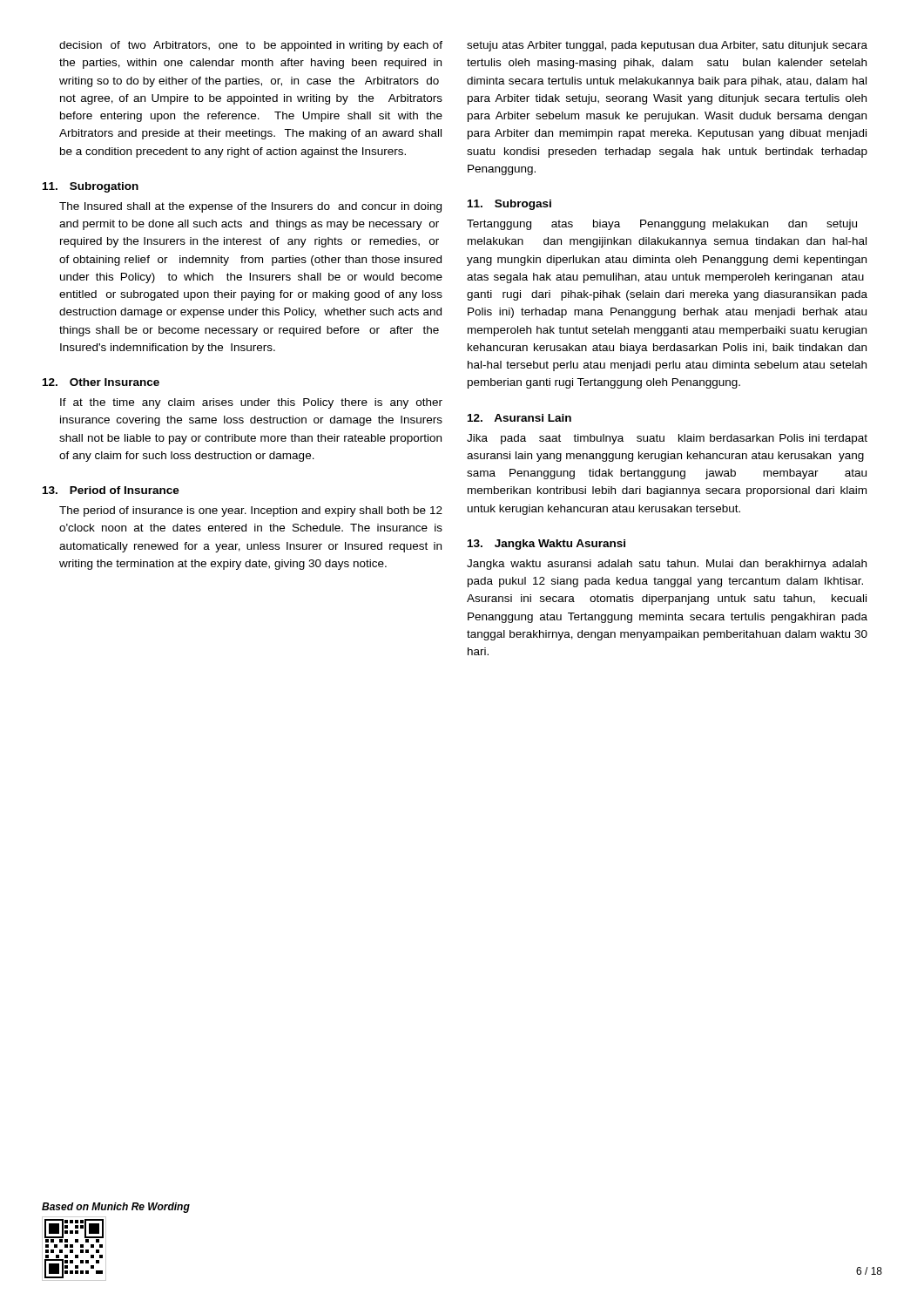Point to the block beginning "Jika pada saat timbulnya suatu klaim berdasarkan Polis"
924x1307 pixels.
[667, 473]
